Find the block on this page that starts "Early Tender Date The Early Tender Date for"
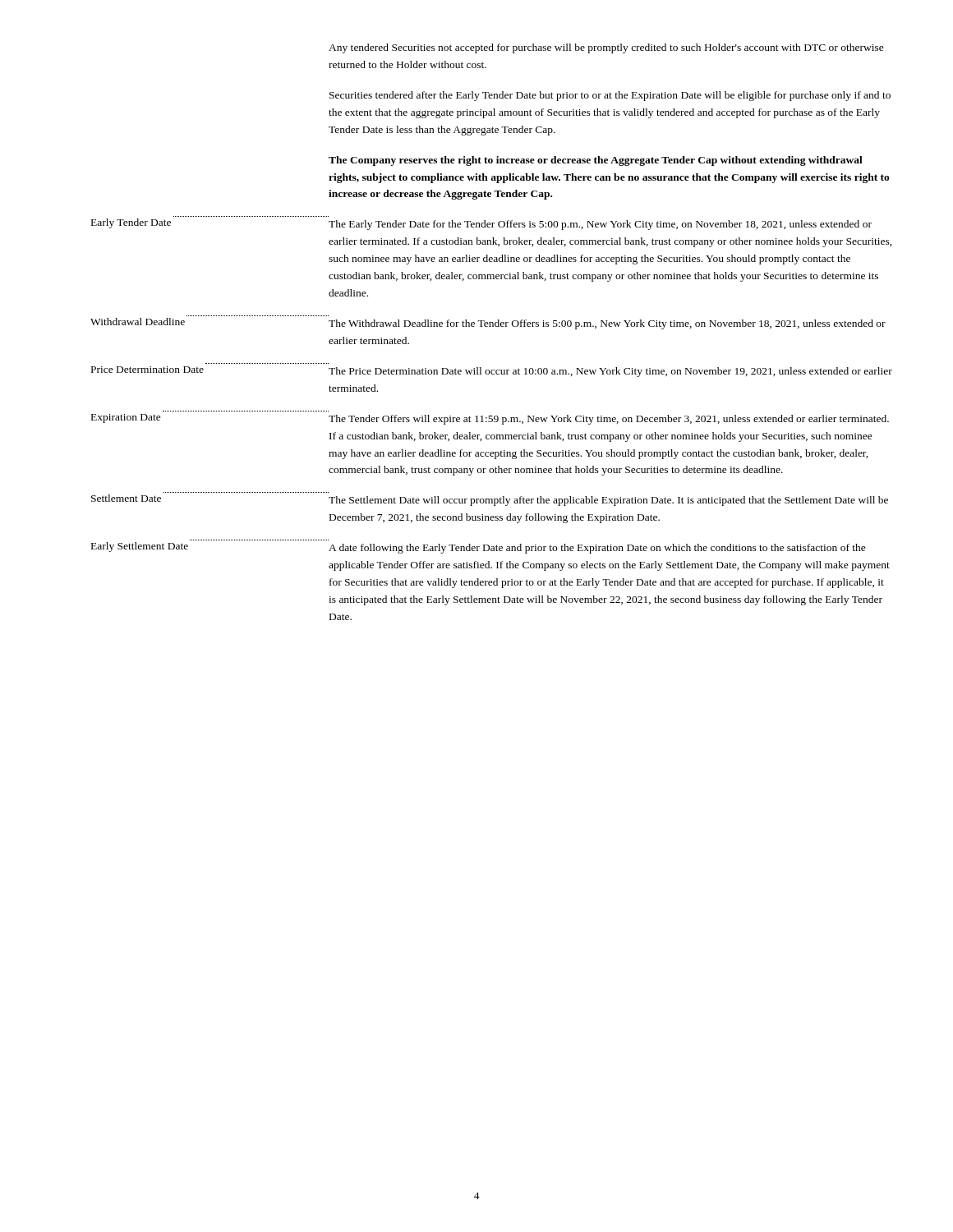Screen dimensions: 1232x953 [492, 259]
